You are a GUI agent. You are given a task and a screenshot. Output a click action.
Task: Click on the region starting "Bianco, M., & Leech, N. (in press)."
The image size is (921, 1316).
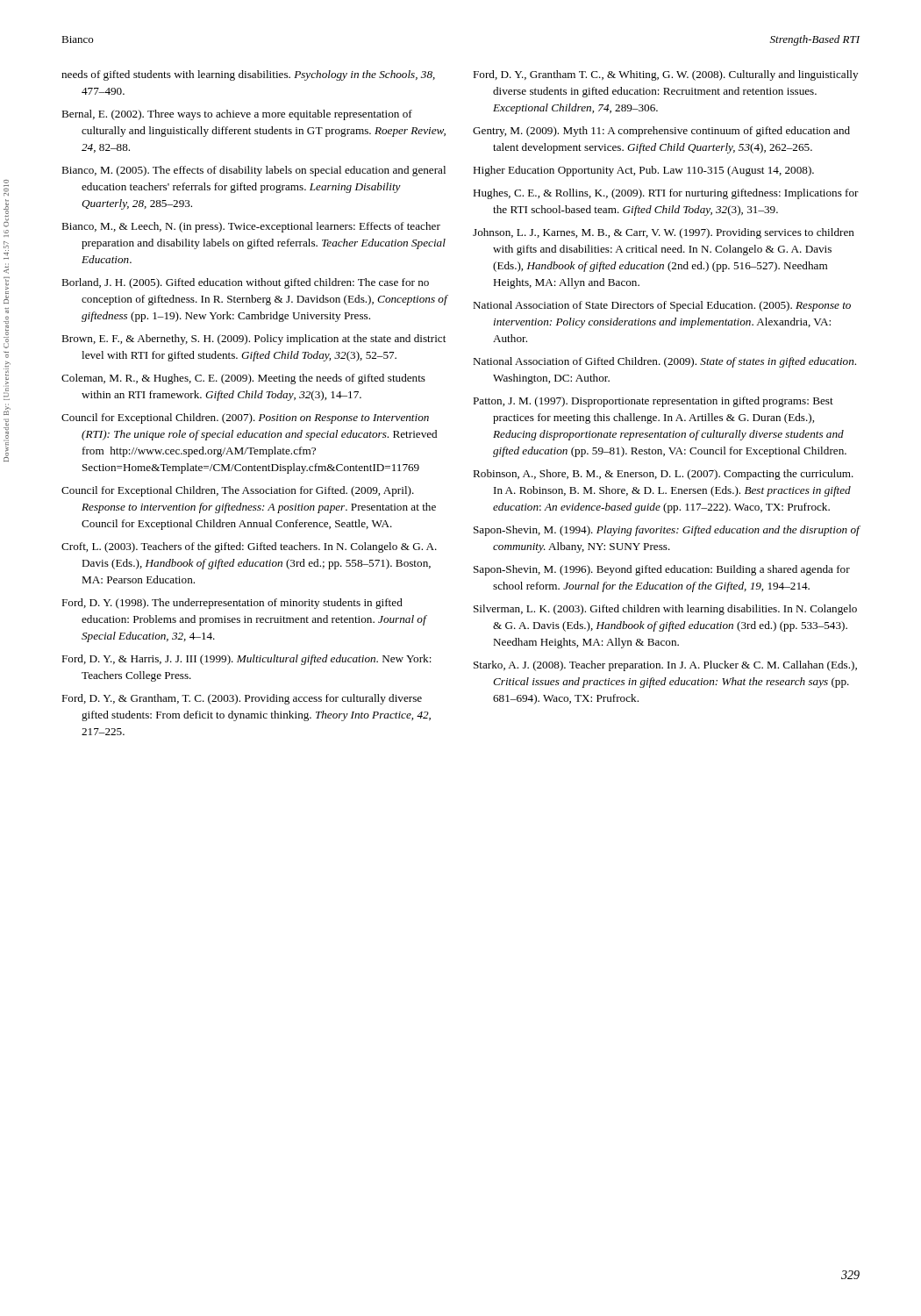pos(253,243)
